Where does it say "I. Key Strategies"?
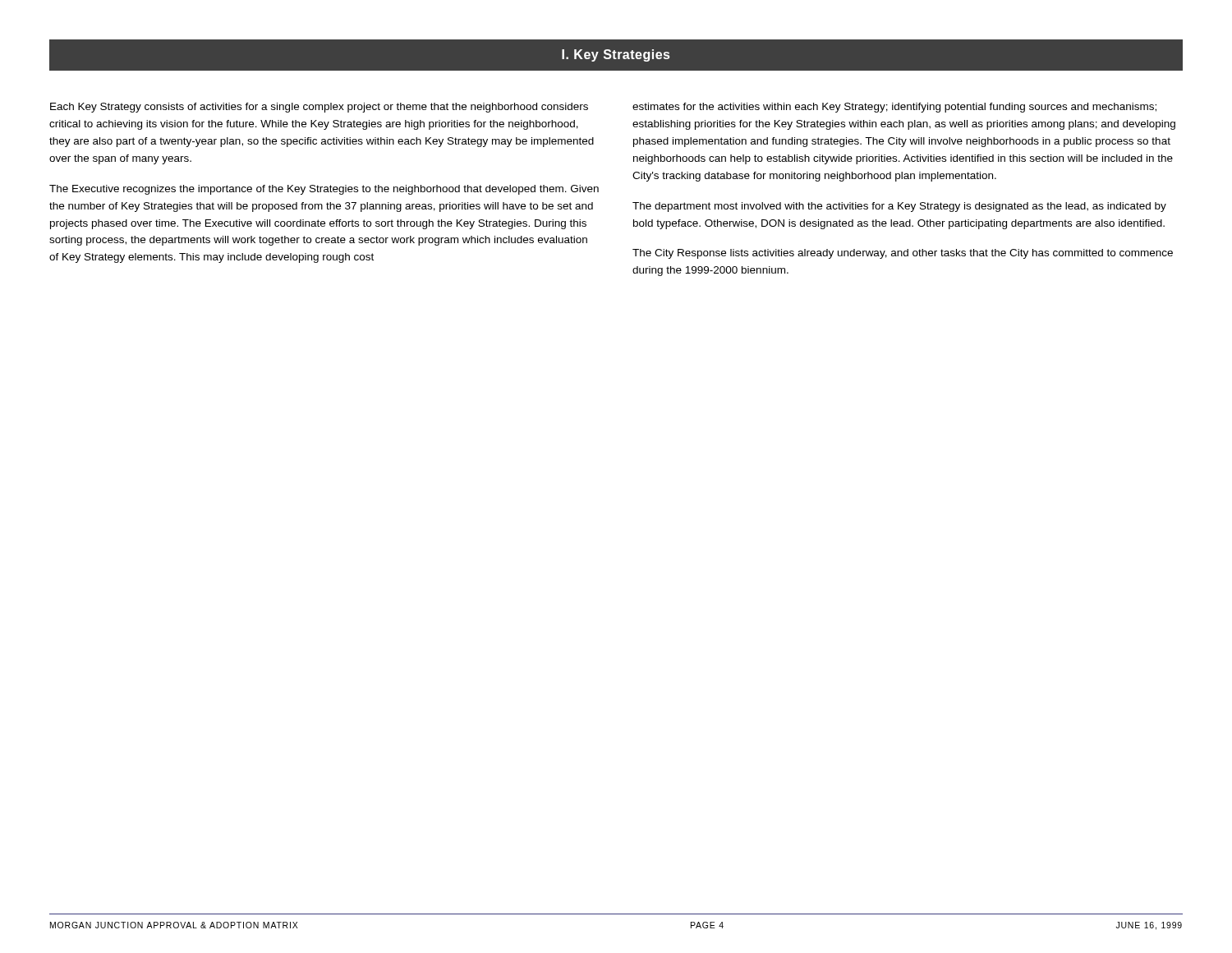 click(x=616, y=55)
